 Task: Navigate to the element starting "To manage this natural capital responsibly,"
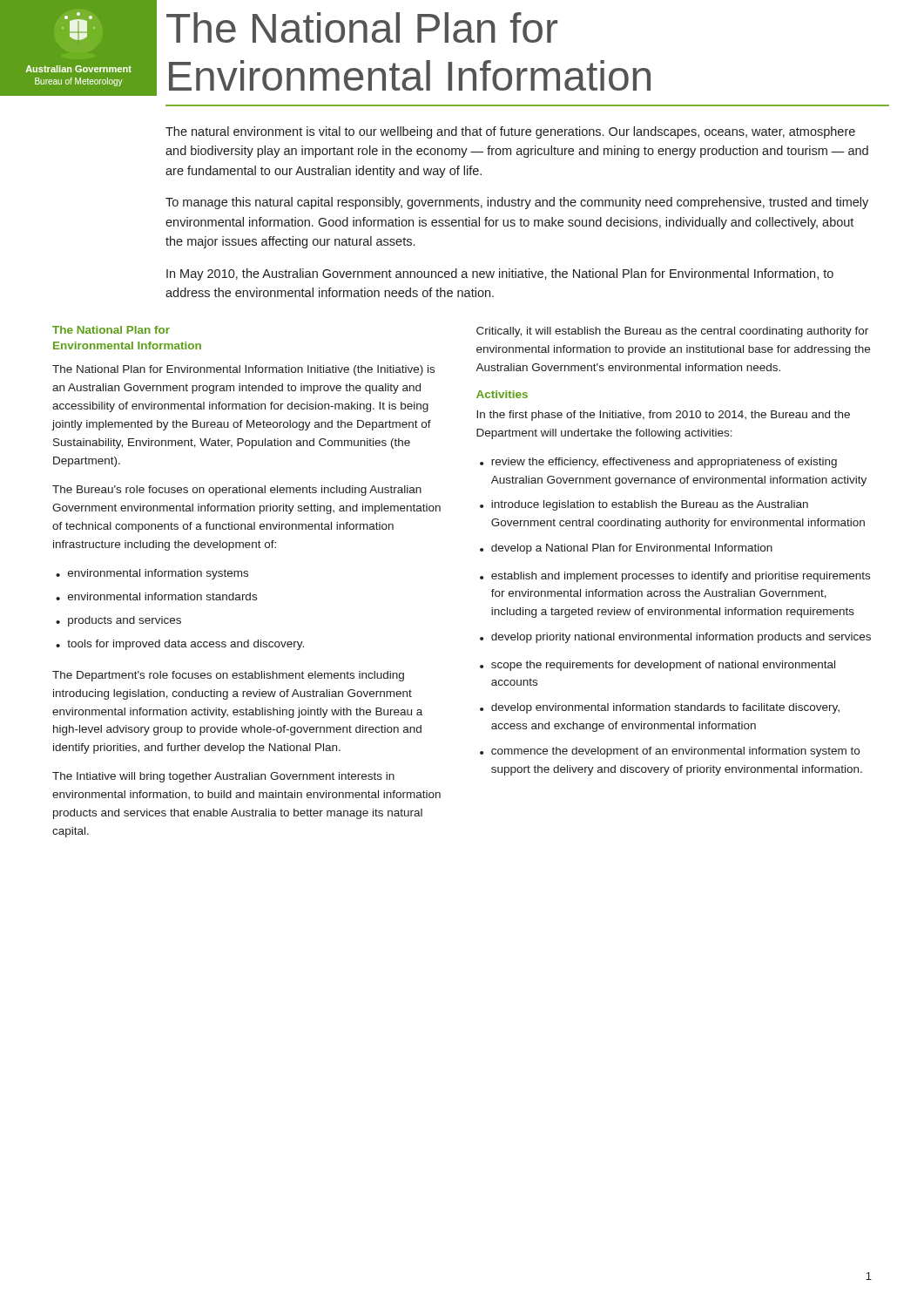(x=519, y=222)
